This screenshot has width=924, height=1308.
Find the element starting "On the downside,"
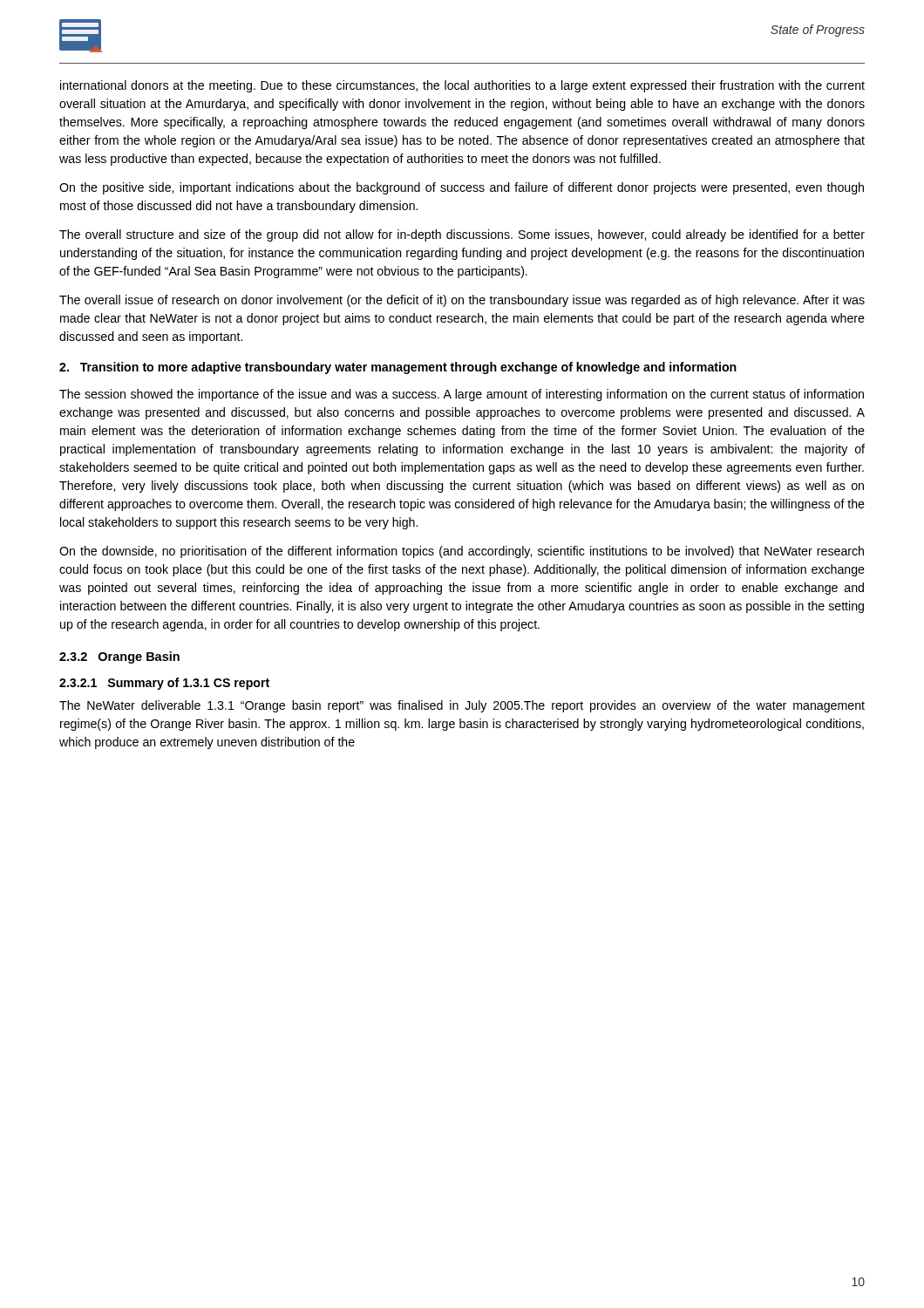(x=462, y=588)
